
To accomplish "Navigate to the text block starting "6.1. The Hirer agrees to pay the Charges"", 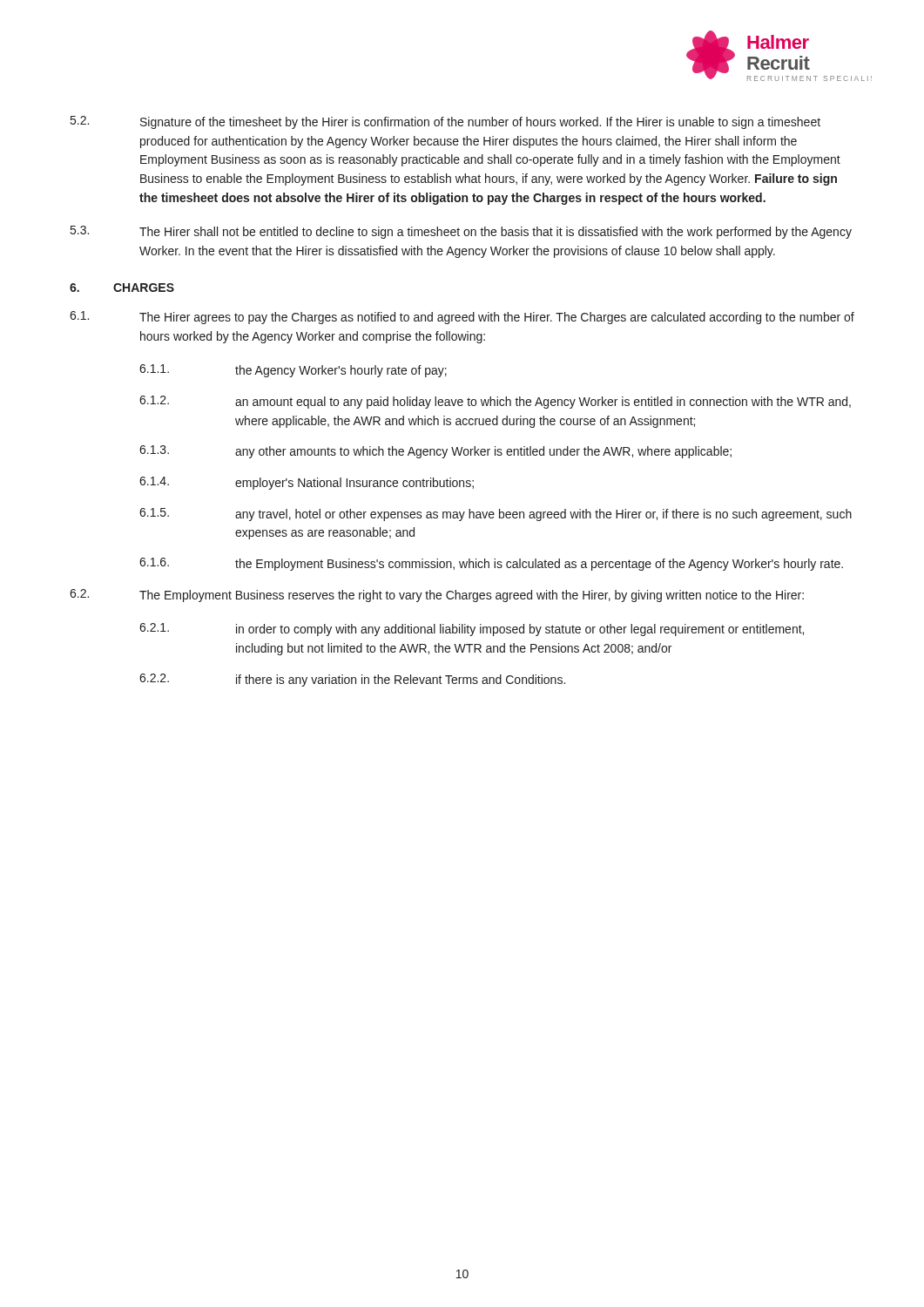I will click(x=462, y=327).
